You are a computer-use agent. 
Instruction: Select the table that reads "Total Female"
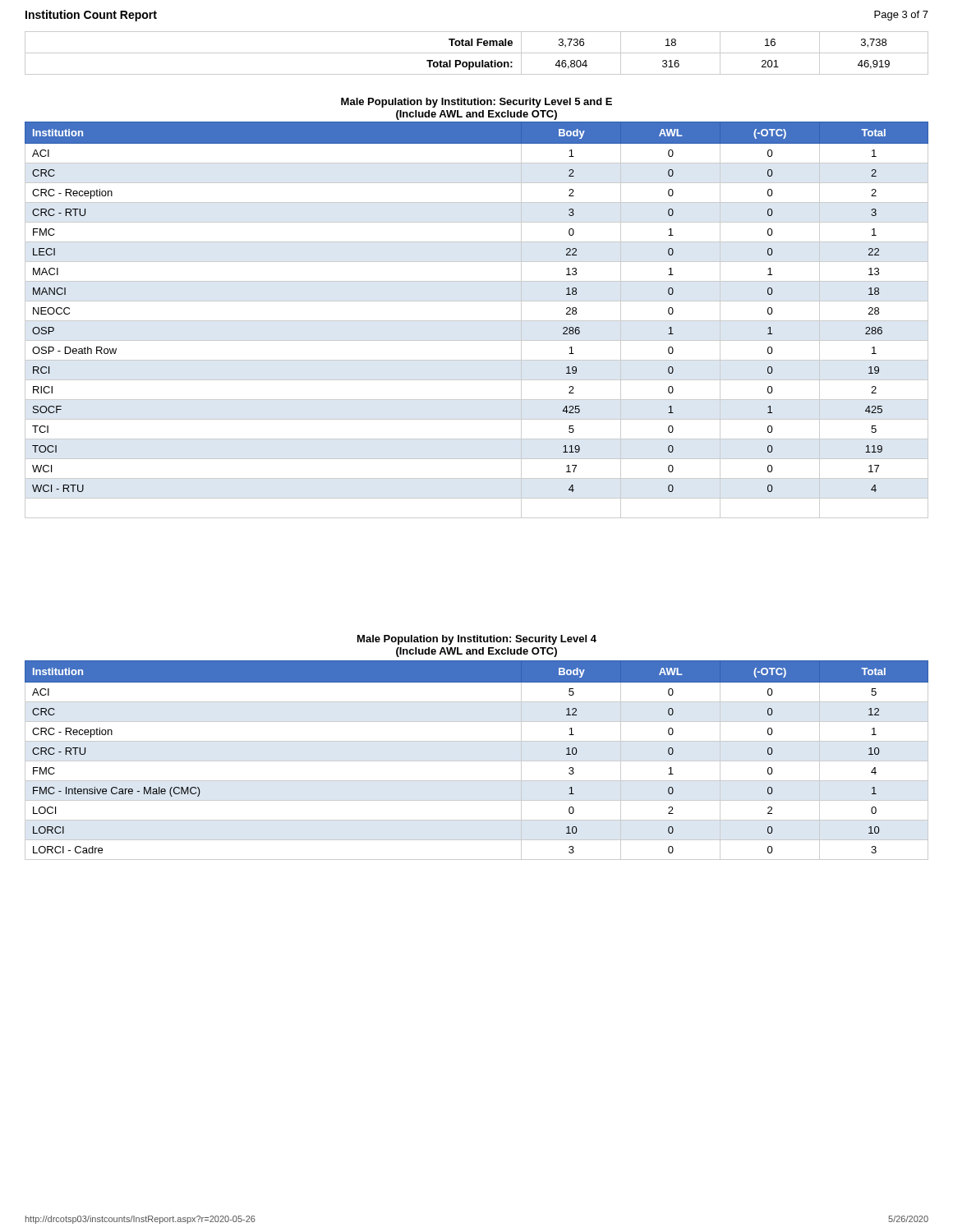point(476,53)
